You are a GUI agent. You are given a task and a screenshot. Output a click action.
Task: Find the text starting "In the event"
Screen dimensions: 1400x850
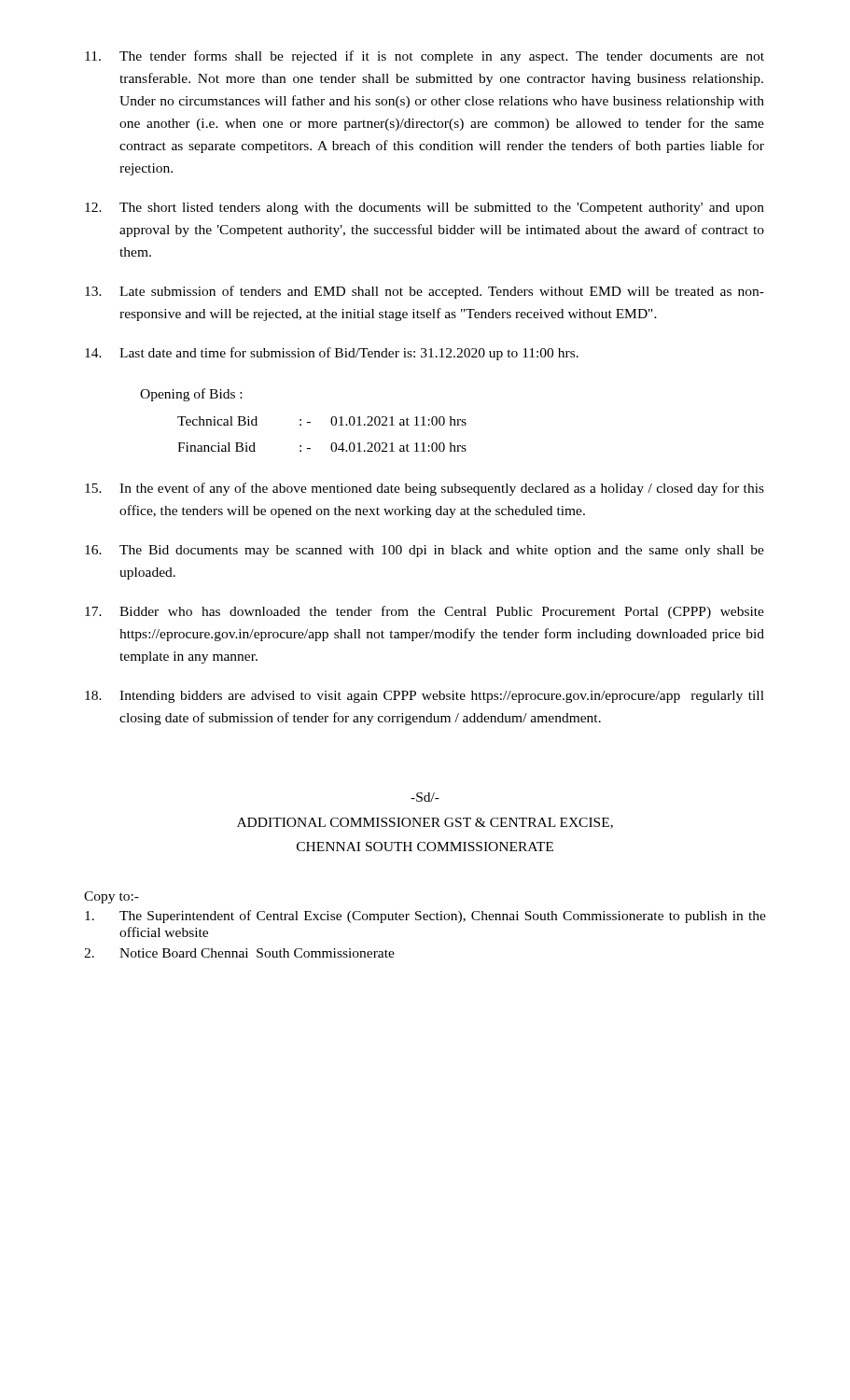424,499
